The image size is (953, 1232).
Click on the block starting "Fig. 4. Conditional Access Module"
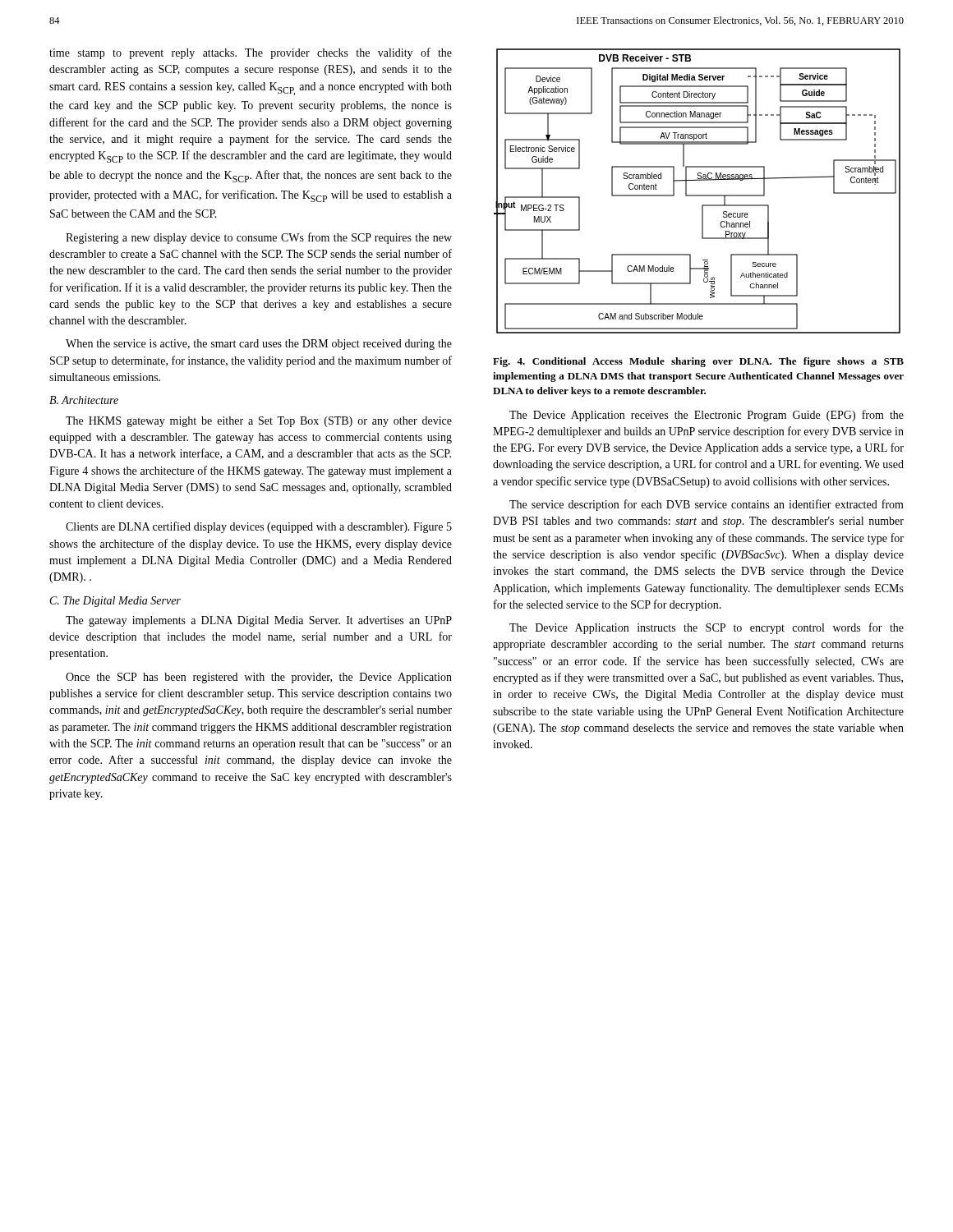[698, 376]
